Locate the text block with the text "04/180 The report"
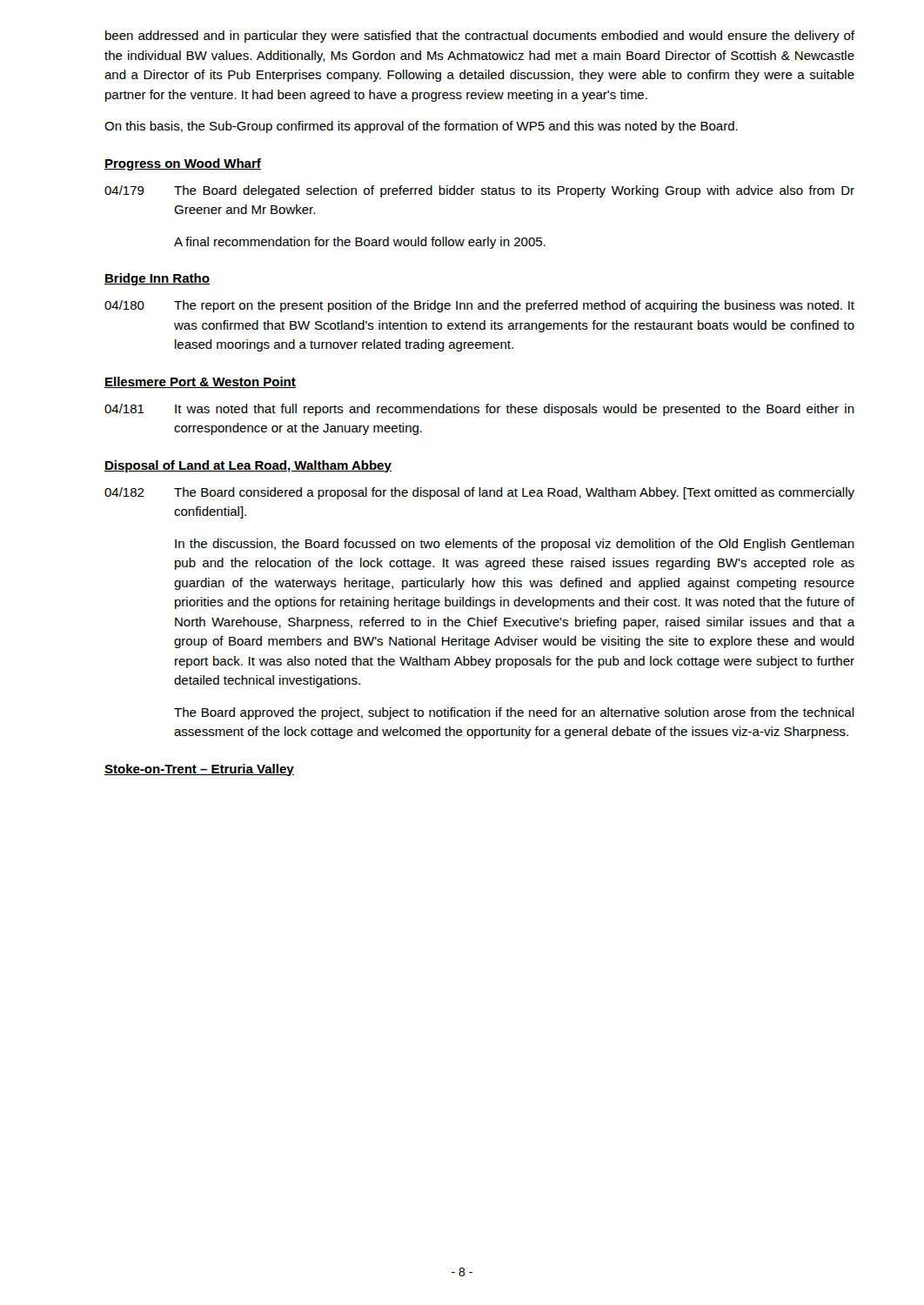Screen dimensions: 1305x924 point(479,325)
